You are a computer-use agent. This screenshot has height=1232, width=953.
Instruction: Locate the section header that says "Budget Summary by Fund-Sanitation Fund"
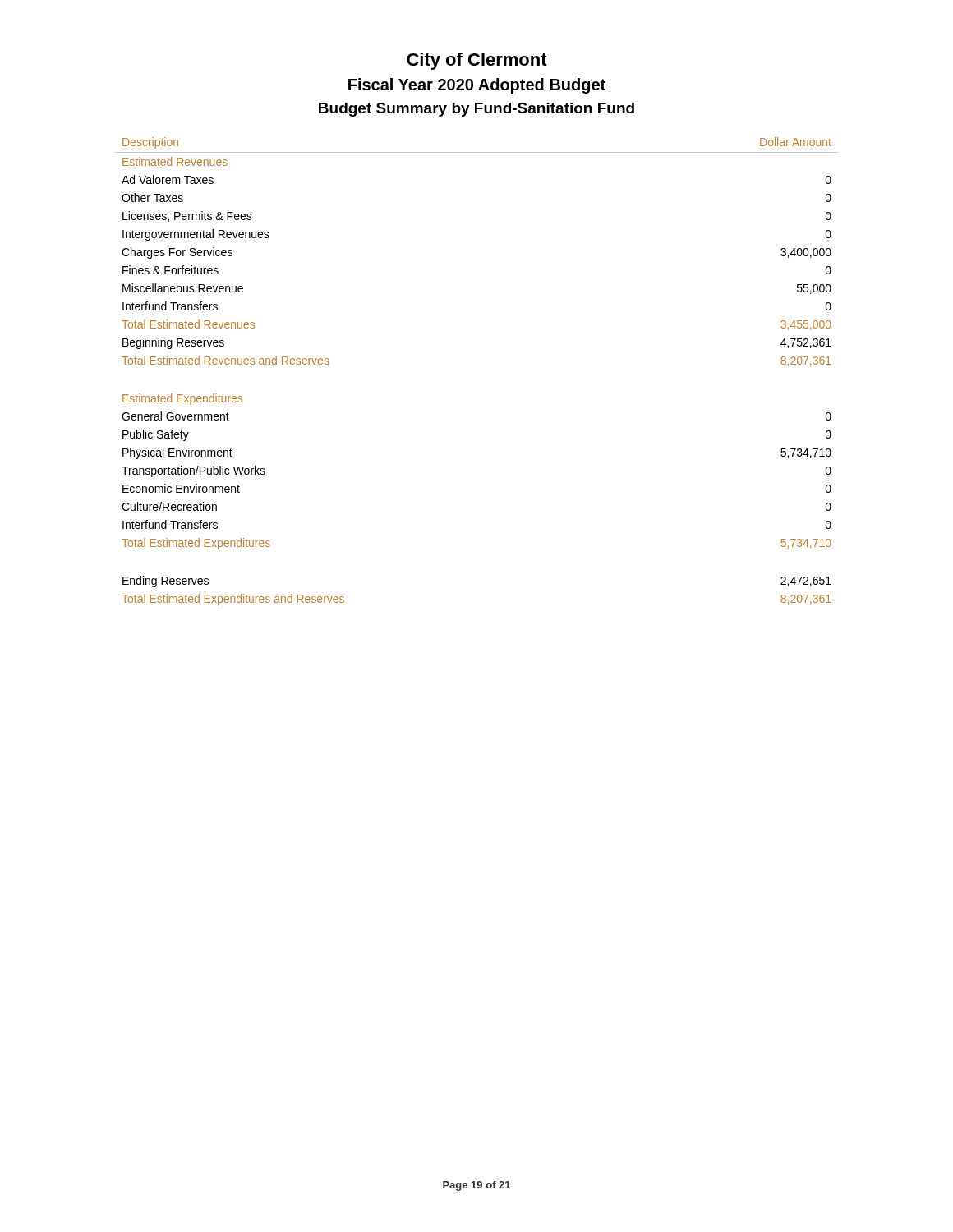coord(476,108)
